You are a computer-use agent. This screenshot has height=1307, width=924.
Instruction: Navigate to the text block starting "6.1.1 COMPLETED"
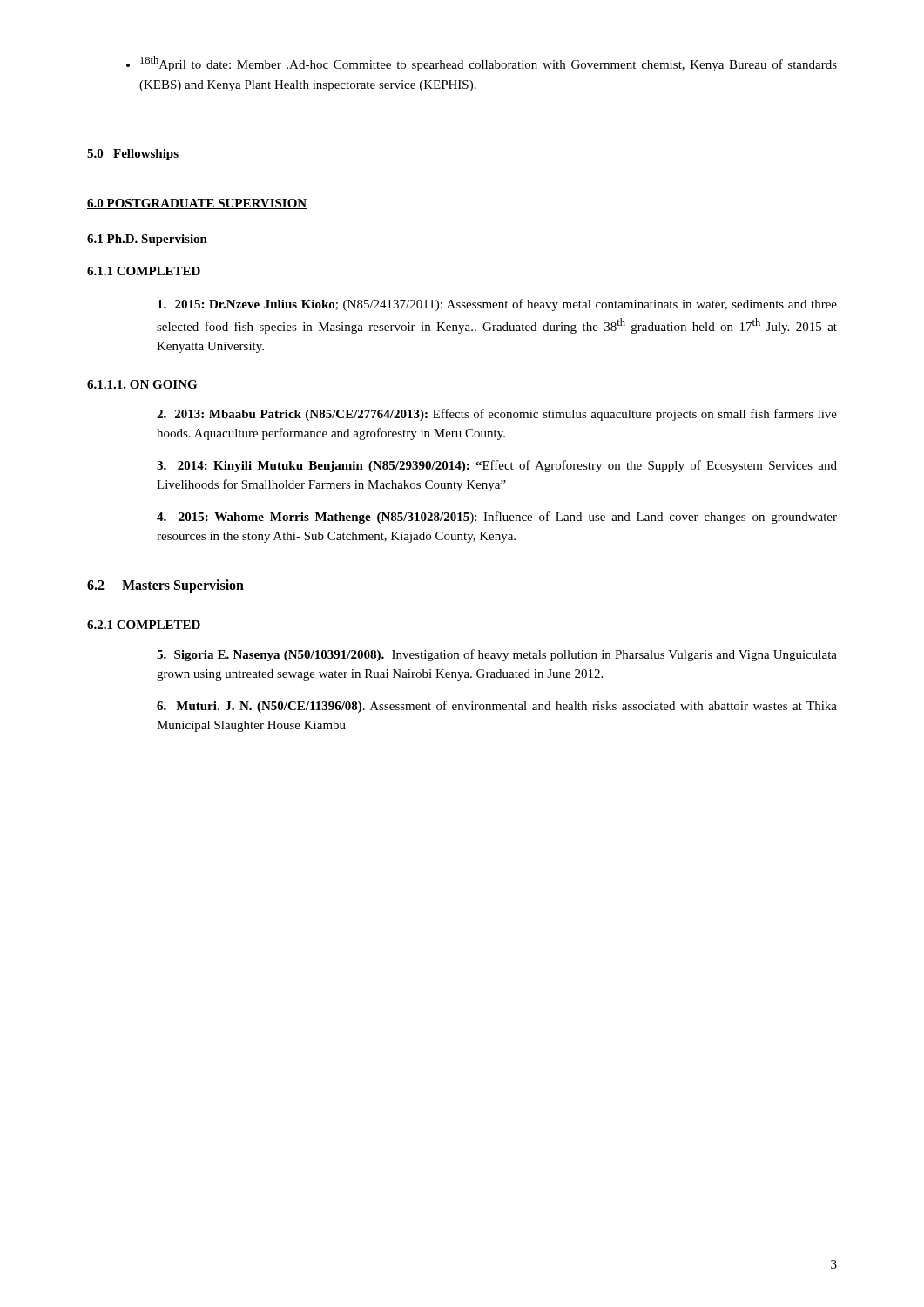144,271
